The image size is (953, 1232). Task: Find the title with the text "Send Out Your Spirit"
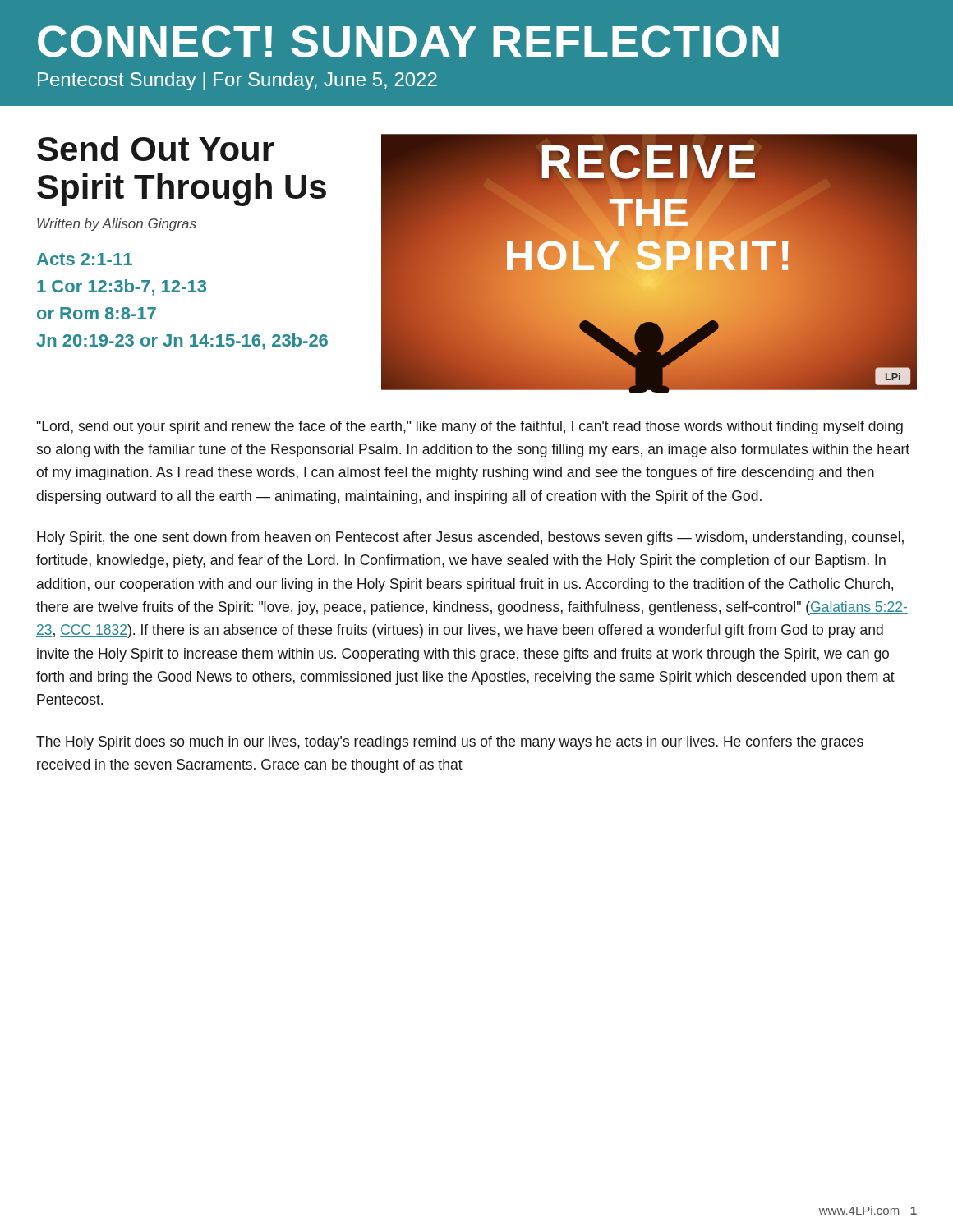182,168
